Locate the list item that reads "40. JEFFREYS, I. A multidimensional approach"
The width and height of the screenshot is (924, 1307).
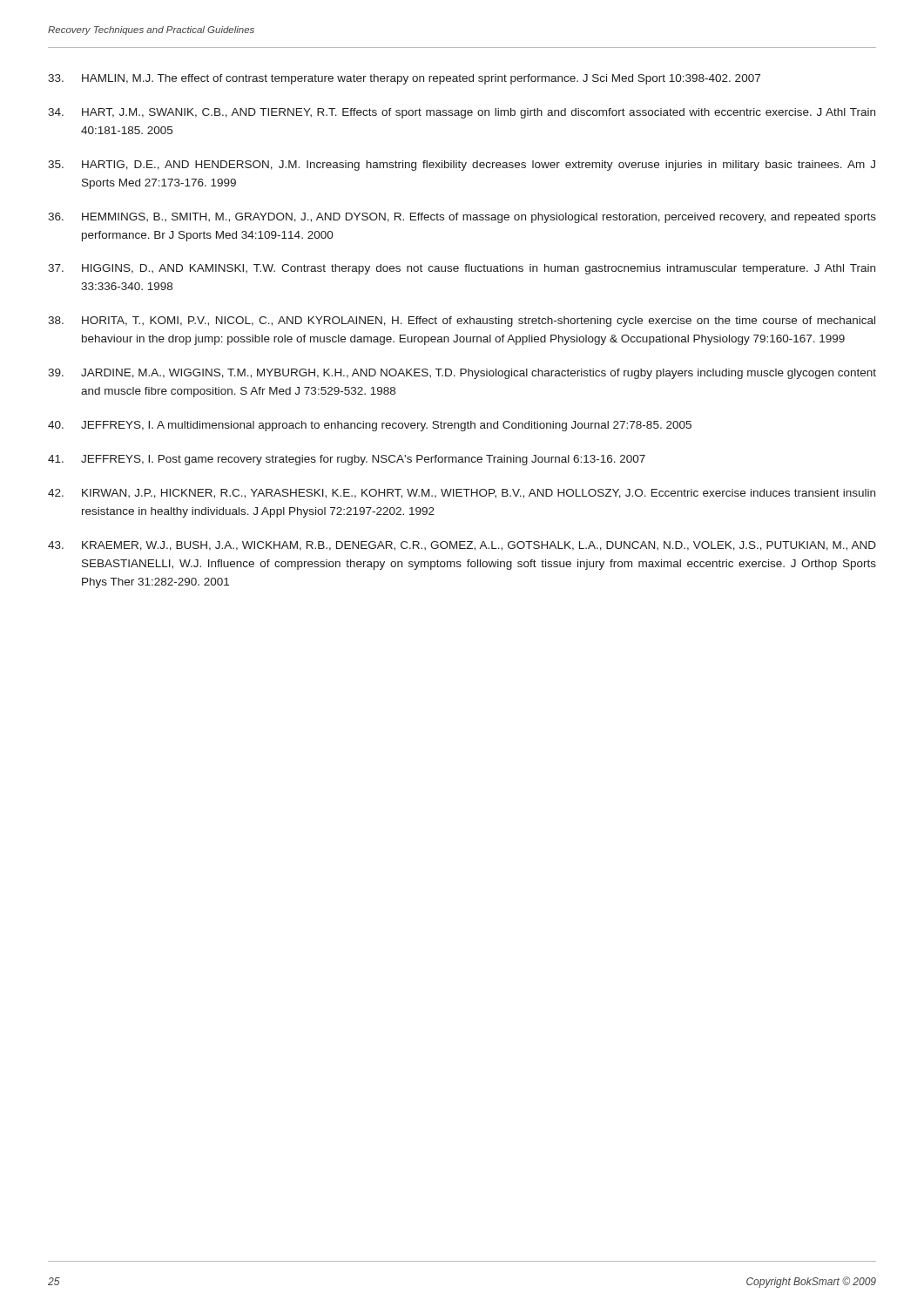[x=370, y=426]
